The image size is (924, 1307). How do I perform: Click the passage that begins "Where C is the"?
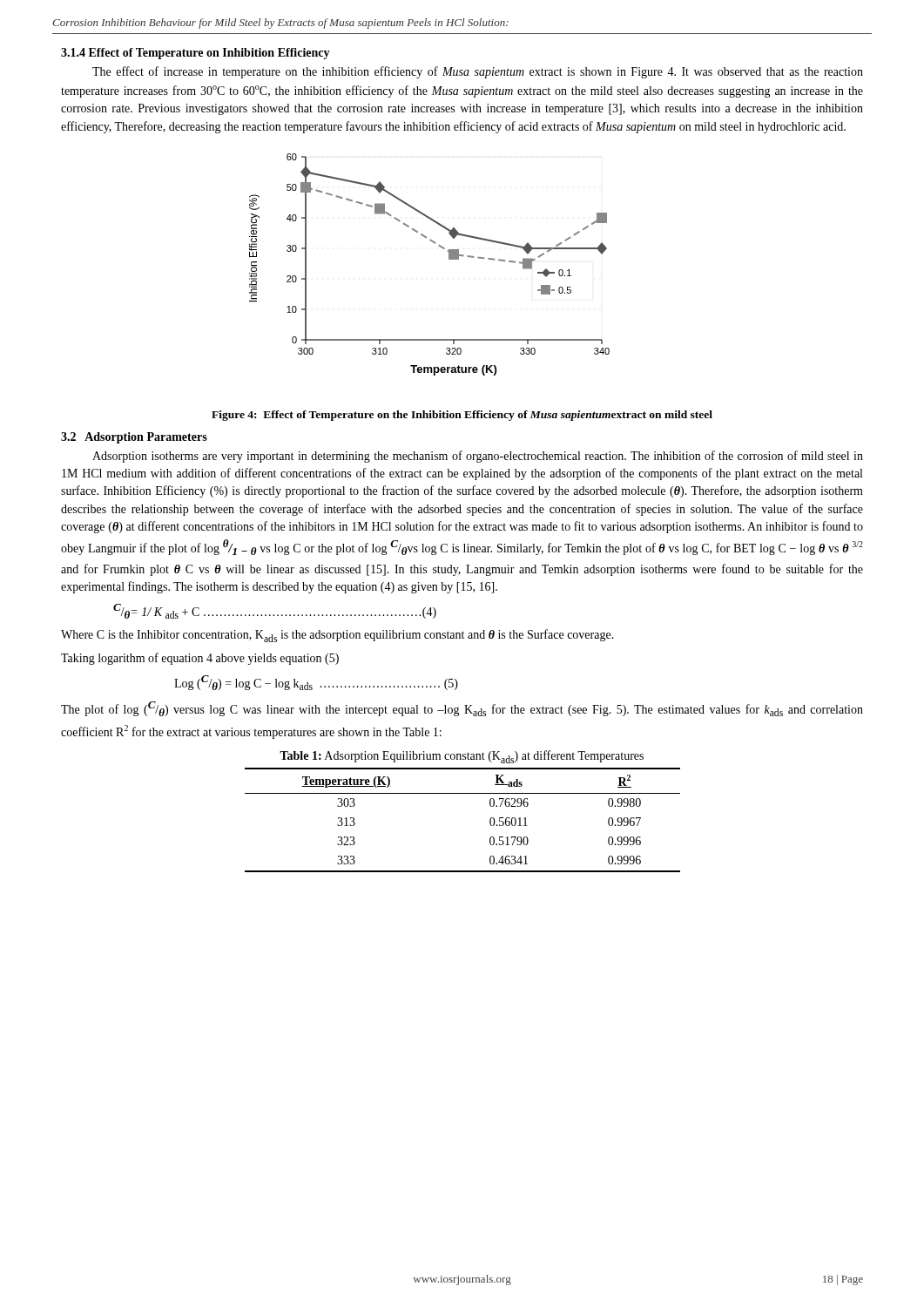(x=338, y=636)
